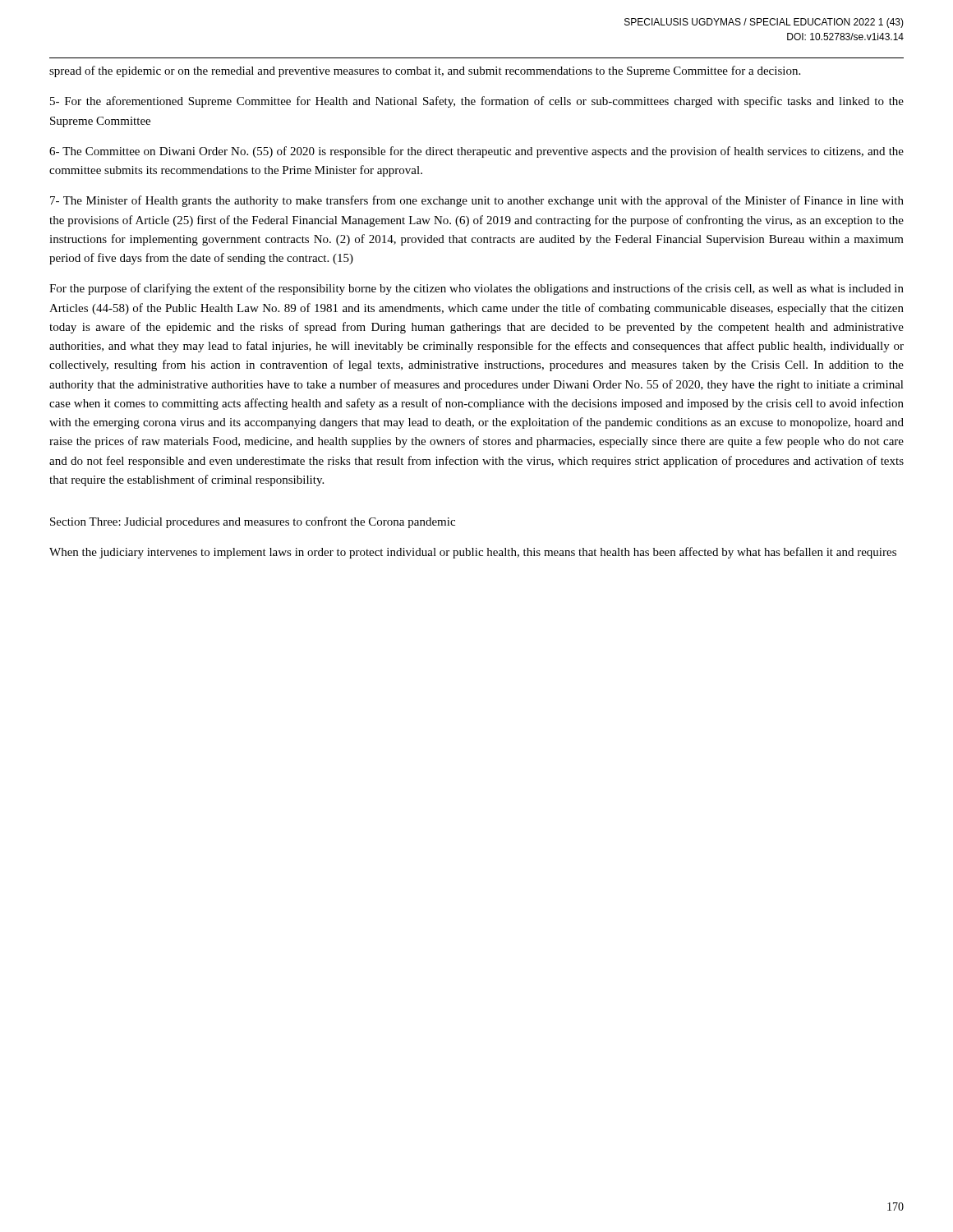This screenshot has height=1232, width=953.
Task: Where is the passage that starts "spread of the epidemic or on the remedial"?
Action: coord(425,71)
